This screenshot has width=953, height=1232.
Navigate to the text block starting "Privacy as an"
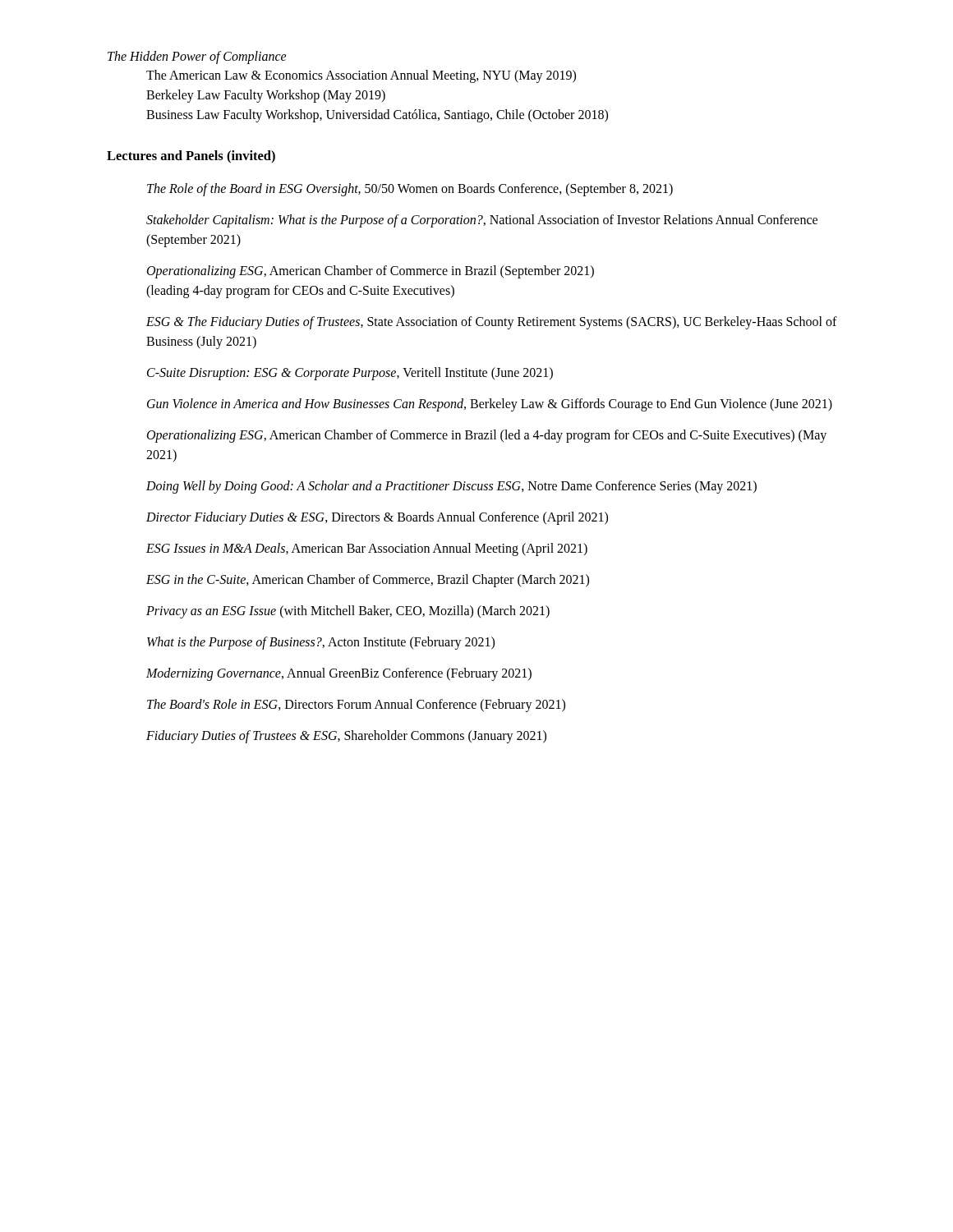348,611
